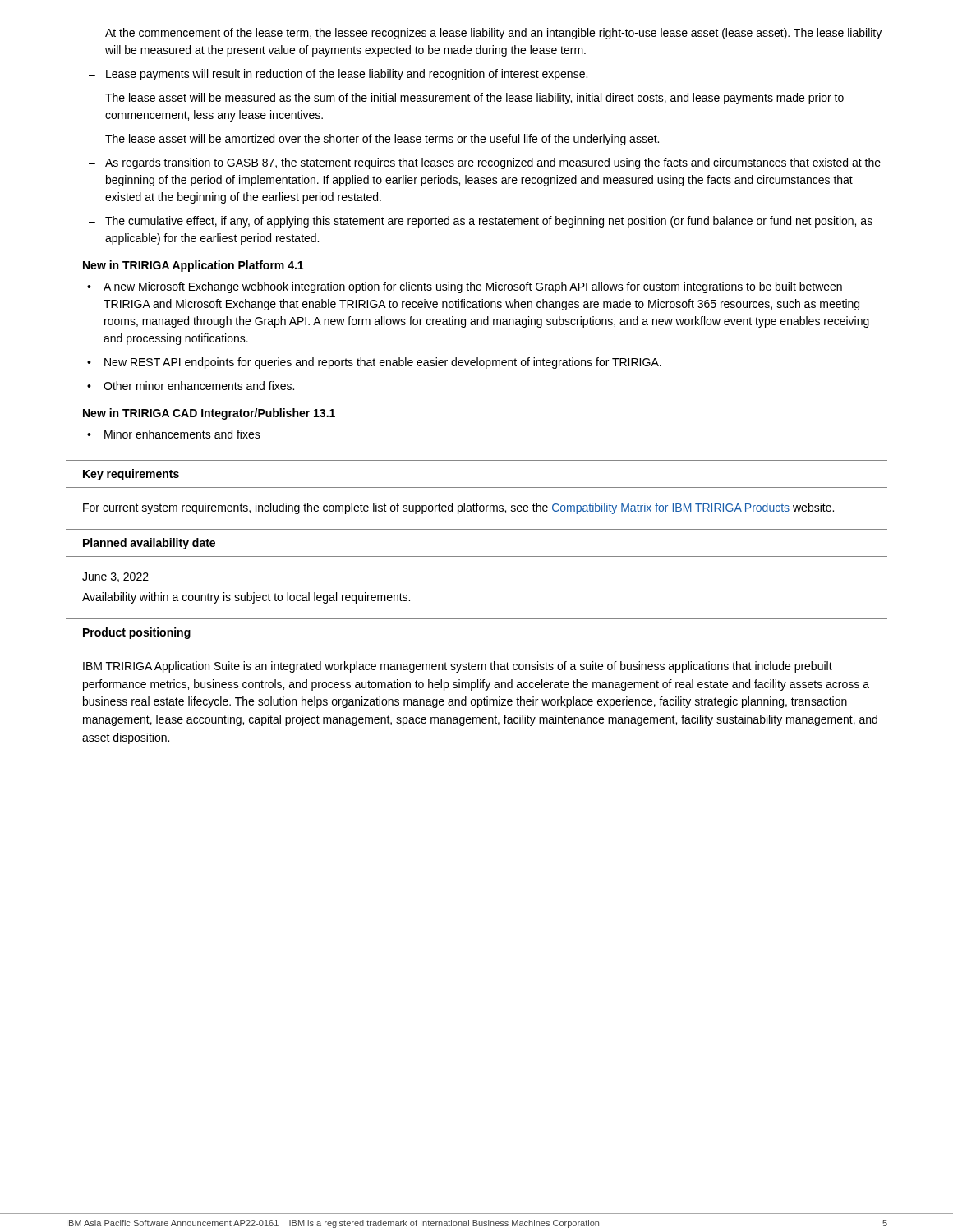Click the passage that begins "Availability within a country is"

247,597
